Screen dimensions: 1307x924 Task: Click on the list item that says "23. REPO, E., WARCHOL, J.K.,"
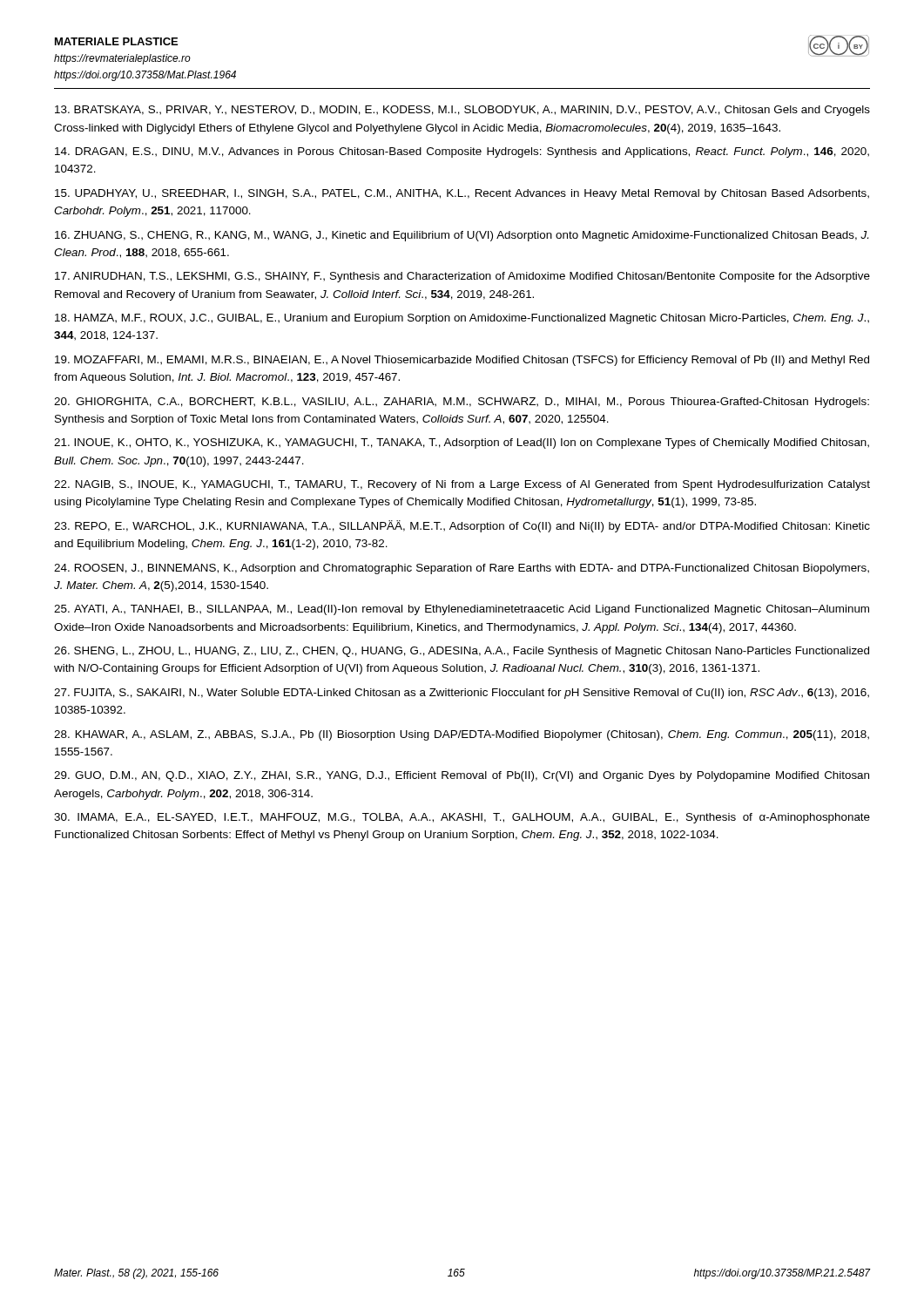(x=462, y=535)
